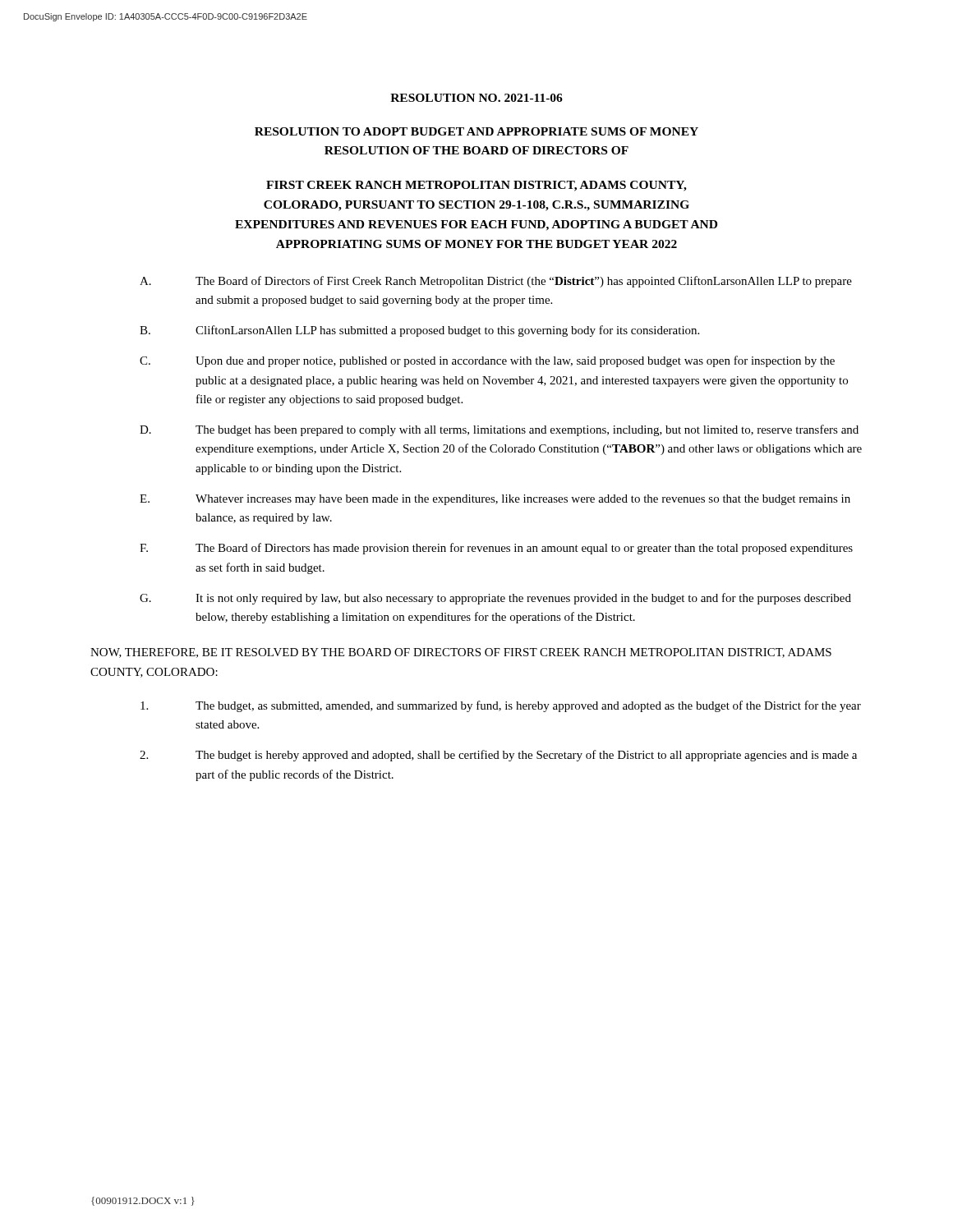
Task: Find the list item that says "B. CliftonLarsonAllen LLP has submitted a"
Action: pos(476,331)
